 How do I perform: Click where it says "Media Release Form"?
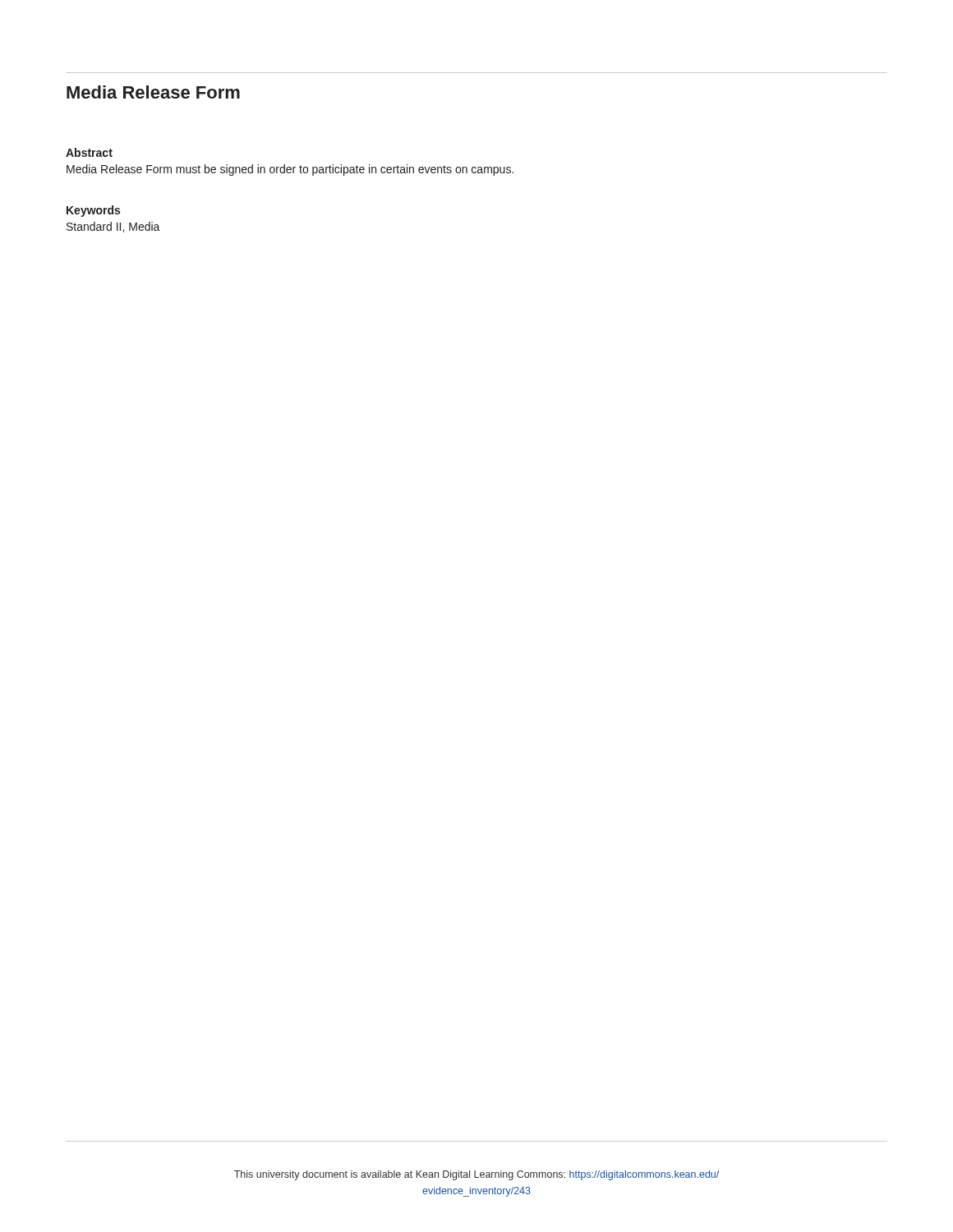pyautogui.click(x=153, y=93)
